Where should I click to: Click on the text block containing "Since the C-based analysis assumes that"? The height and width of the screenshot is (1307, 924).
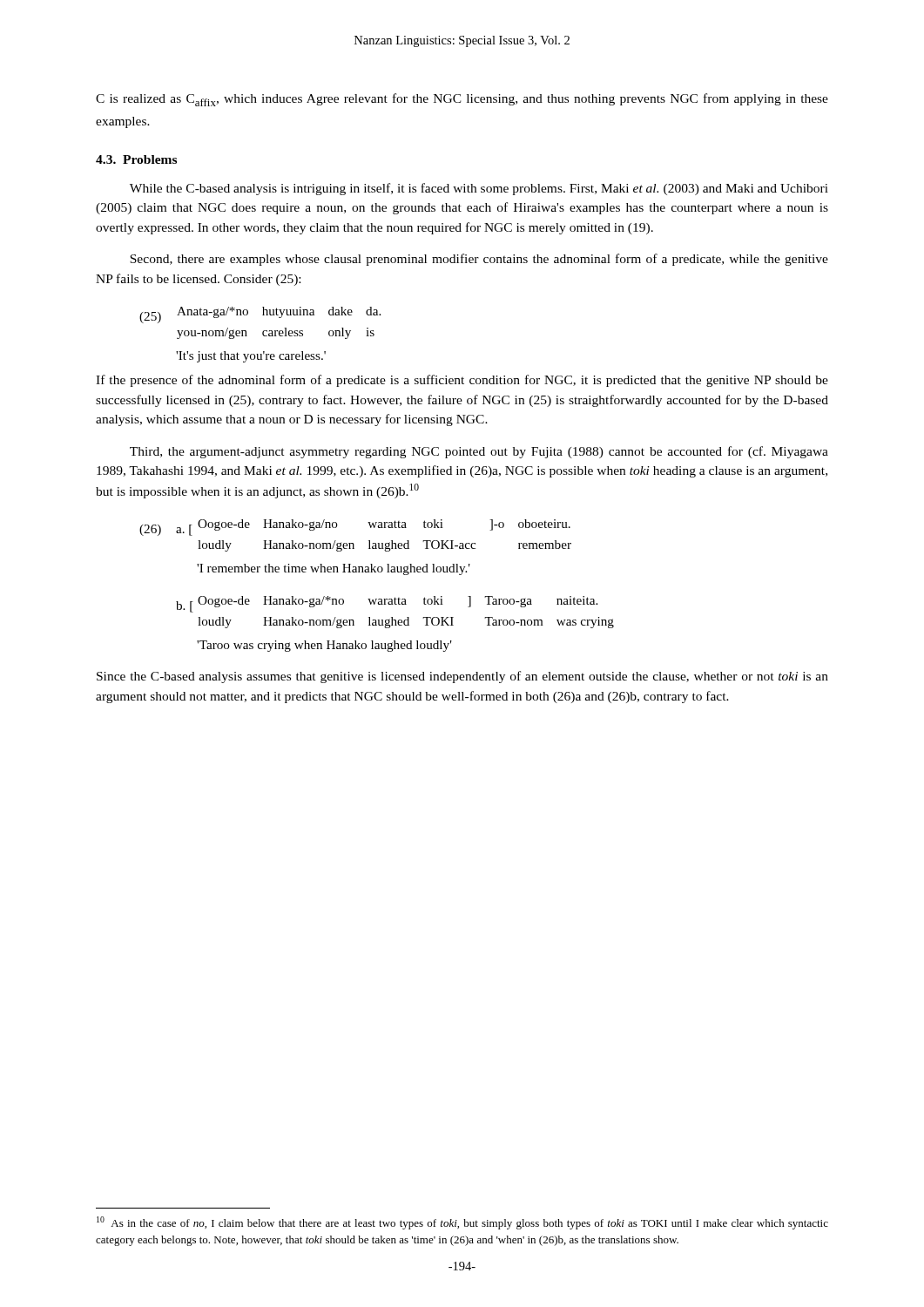click(462, 686)
